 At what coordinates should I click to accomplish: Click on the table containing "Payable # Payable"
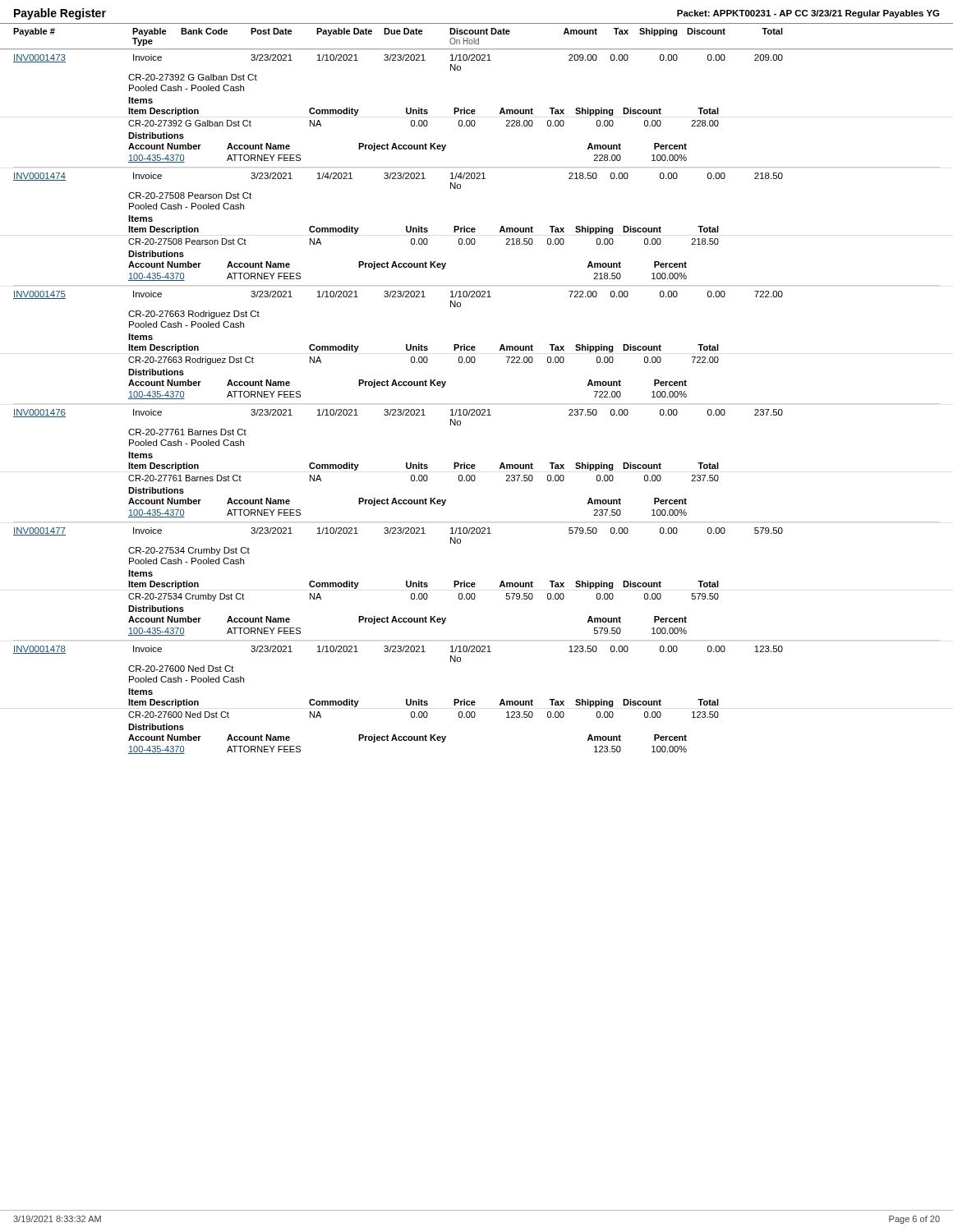pyautogui.click(x=476, y=390)
